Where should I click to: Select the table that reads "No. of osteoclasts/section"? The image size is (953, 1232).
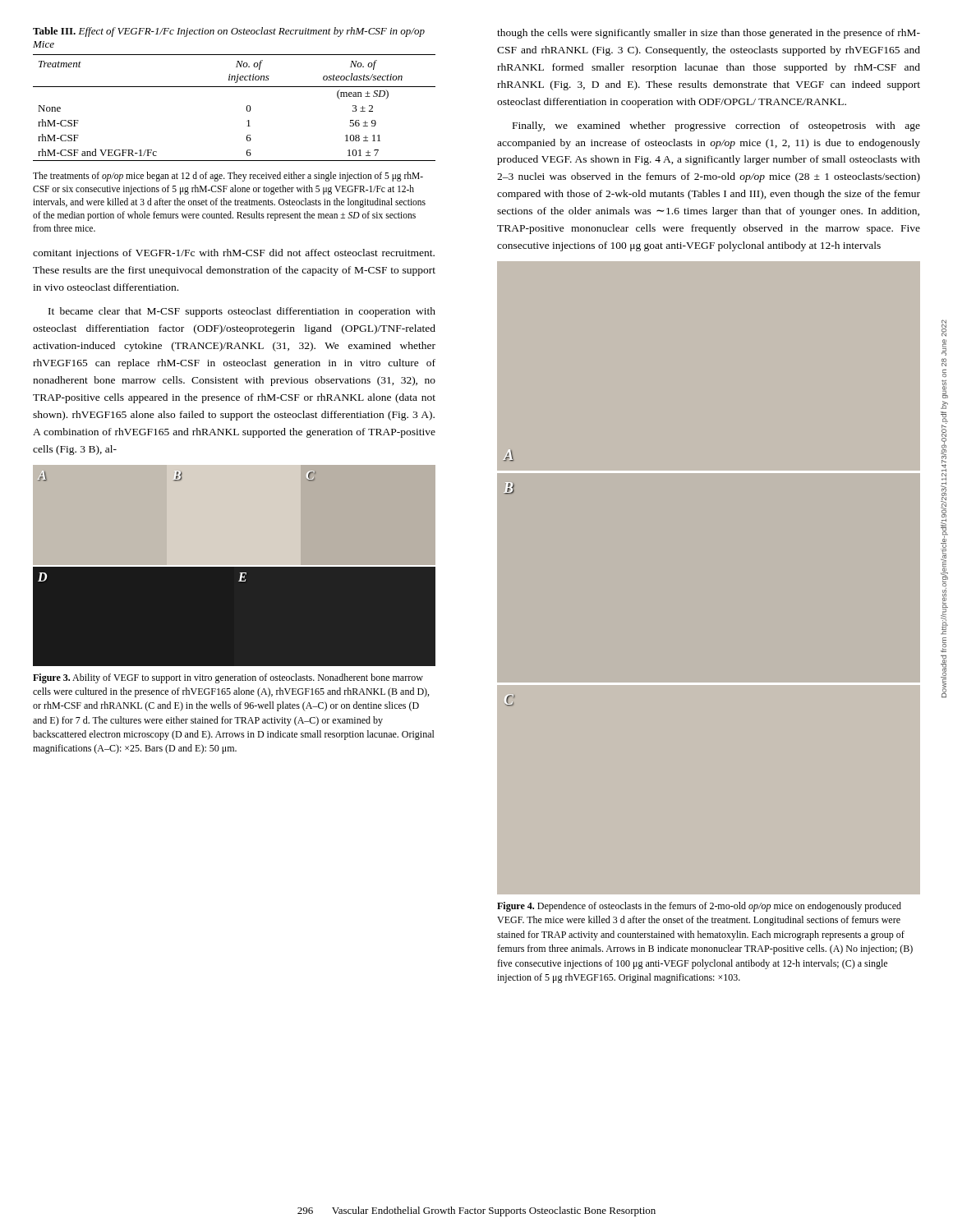point(234,108)
